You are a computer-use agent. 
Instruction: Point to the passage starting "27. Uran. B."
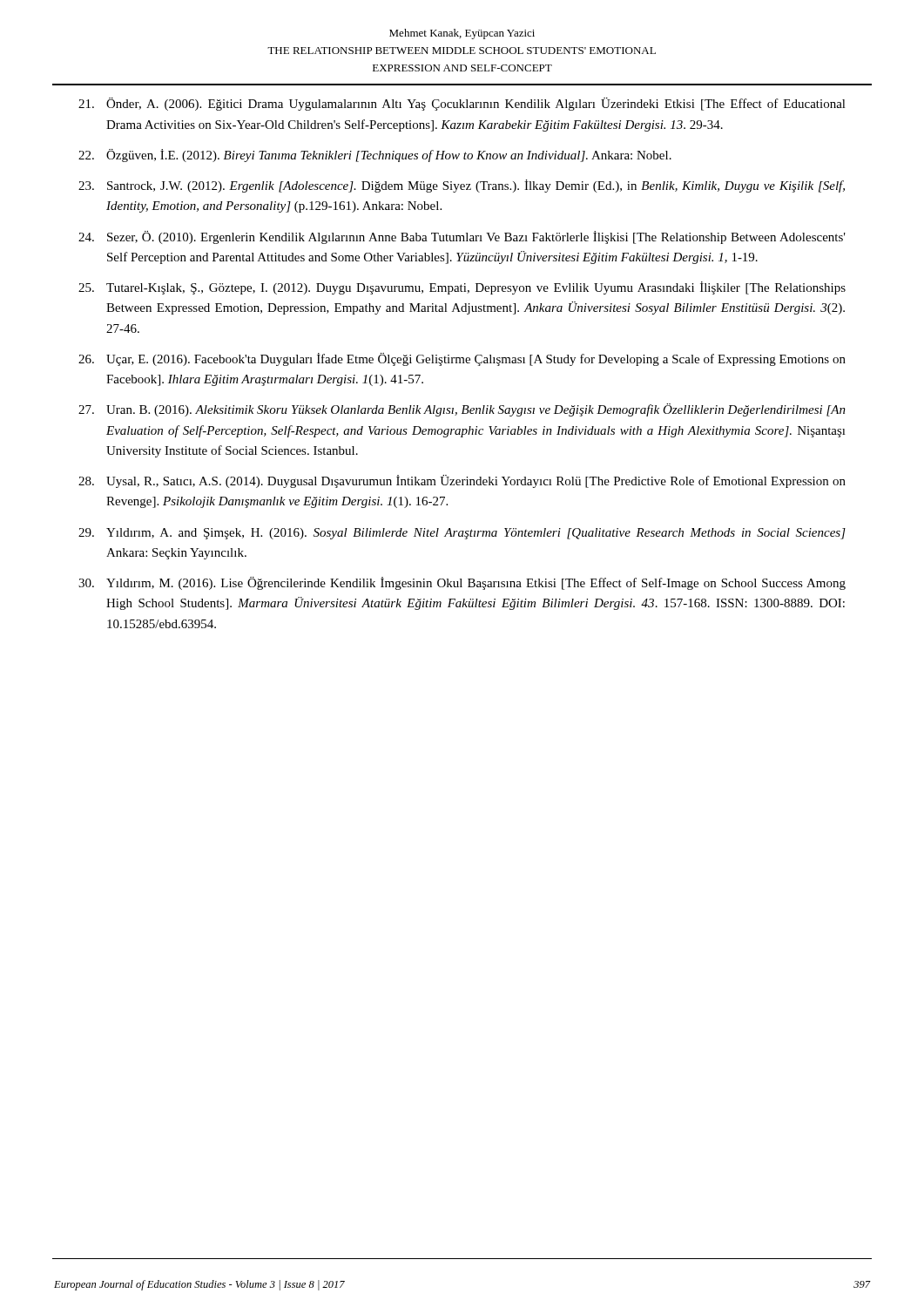(x=462, y=431)
